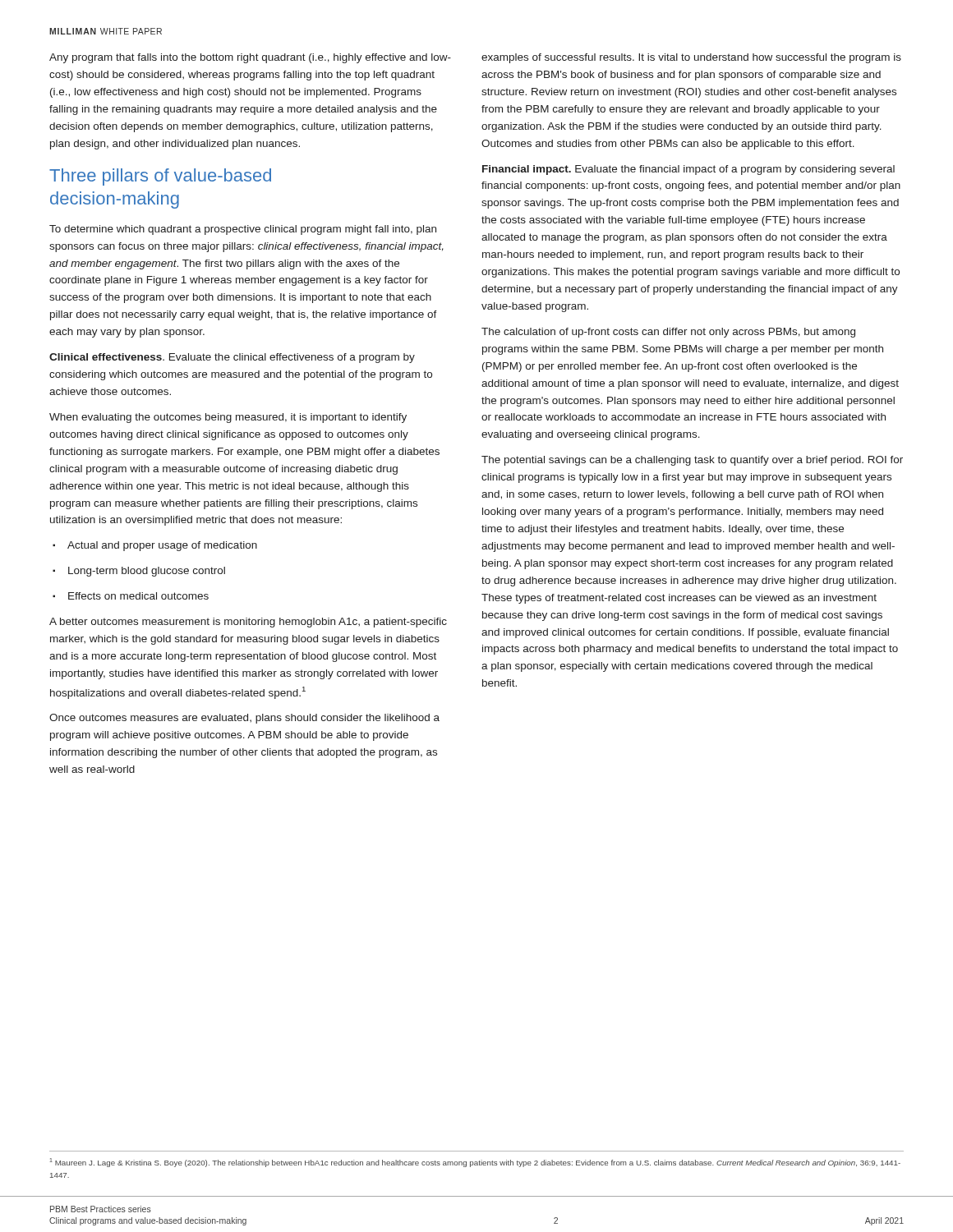
Task: Find a section header
Action: coord(251,187)
